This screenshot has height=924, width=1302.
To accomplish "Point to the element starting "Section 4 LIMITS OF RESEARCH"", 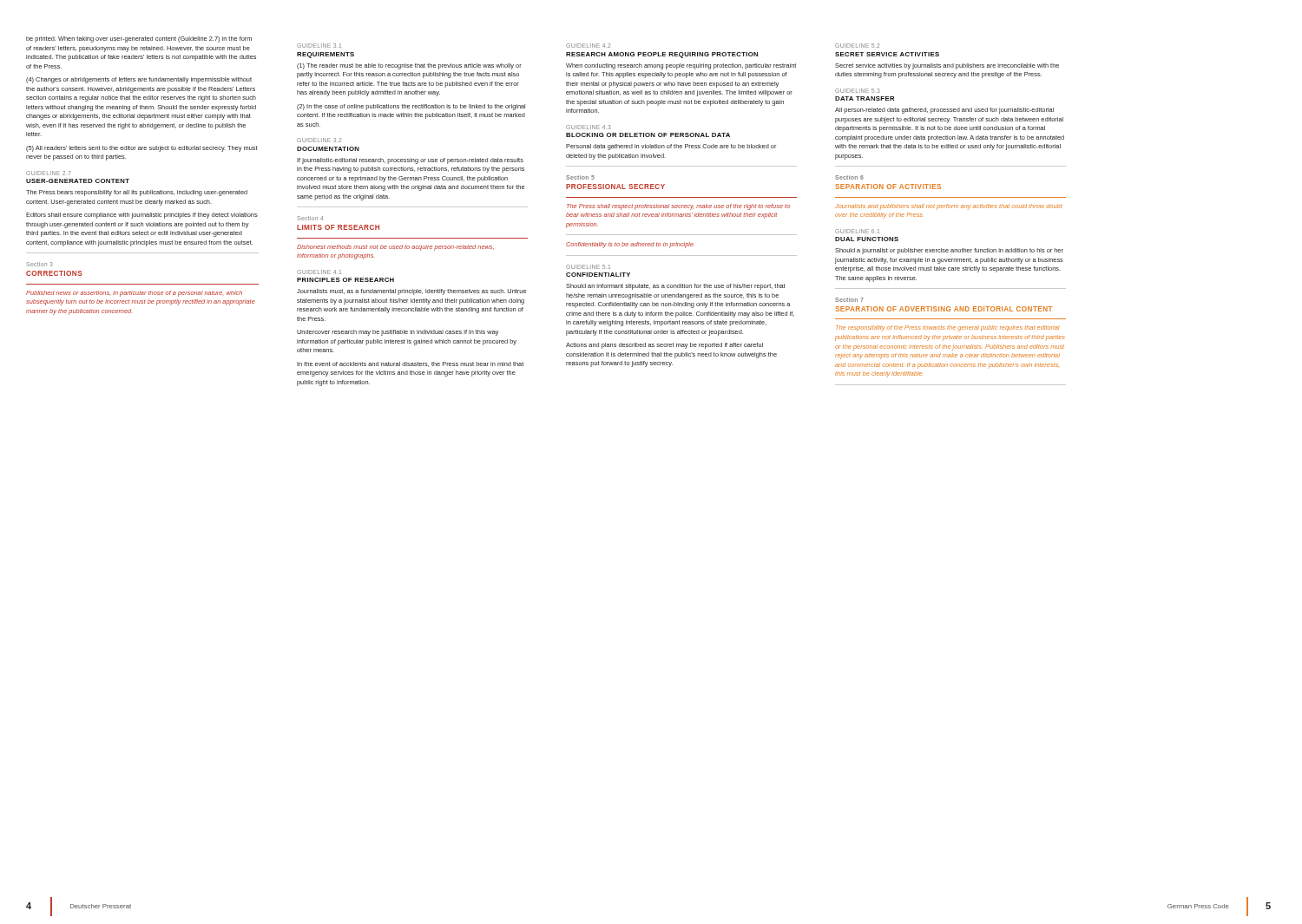I will pyautogui.click(x=310, y=218).
